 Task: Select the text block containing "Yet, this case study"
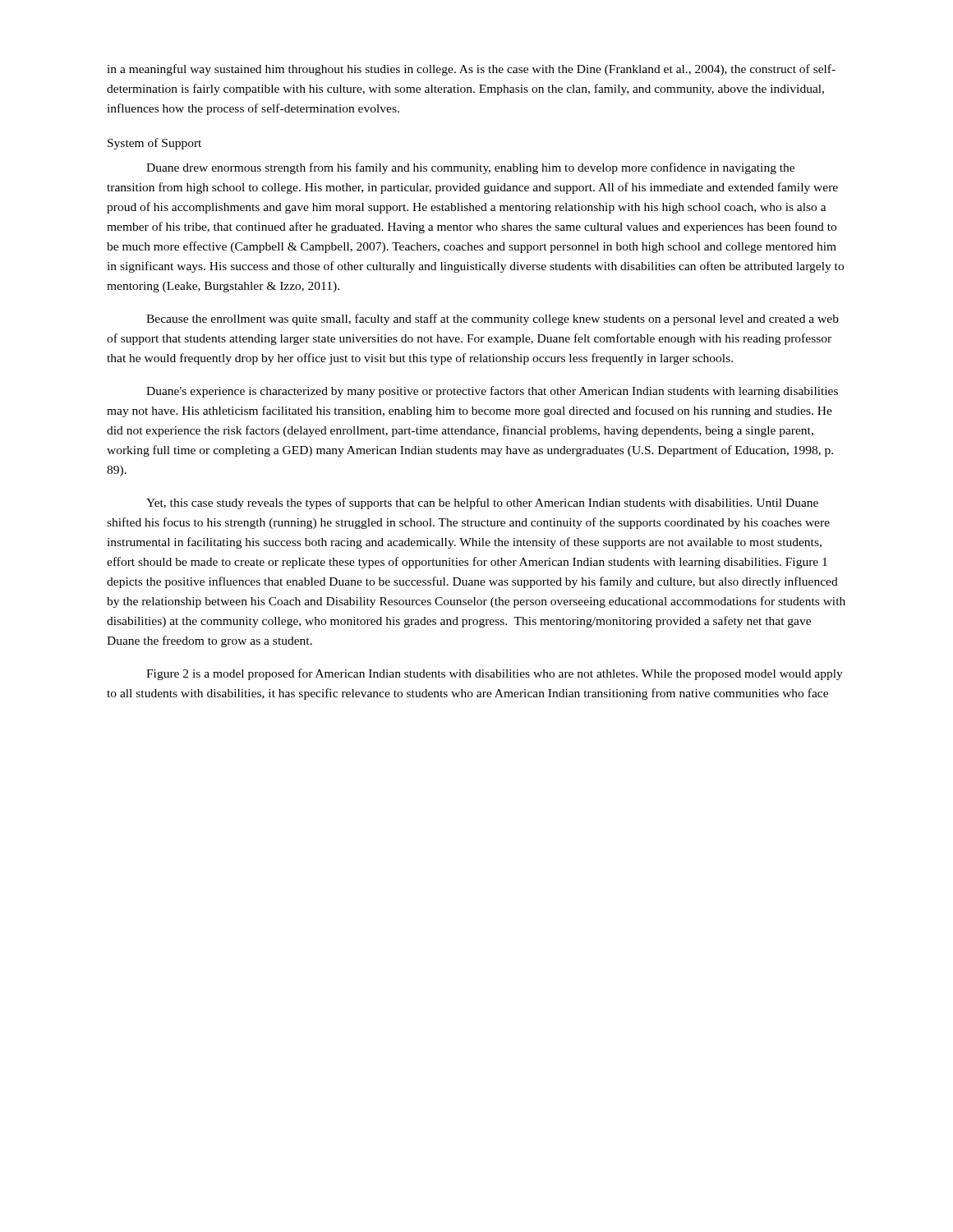(476, 572)
